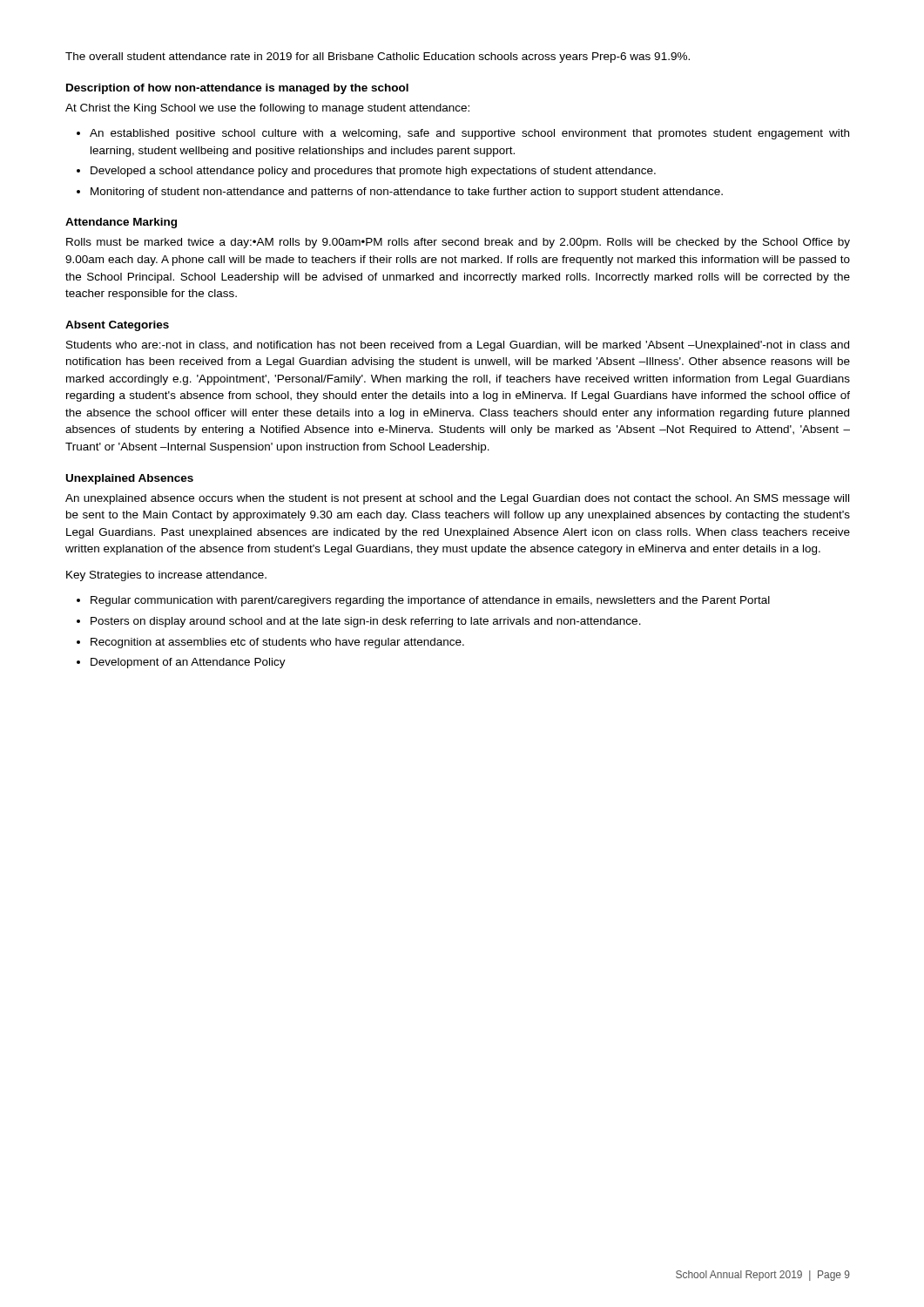Click on the region starting "Key Strategies to increase"
This screenshot has height=1307, width=924.
tap(166, 574)
